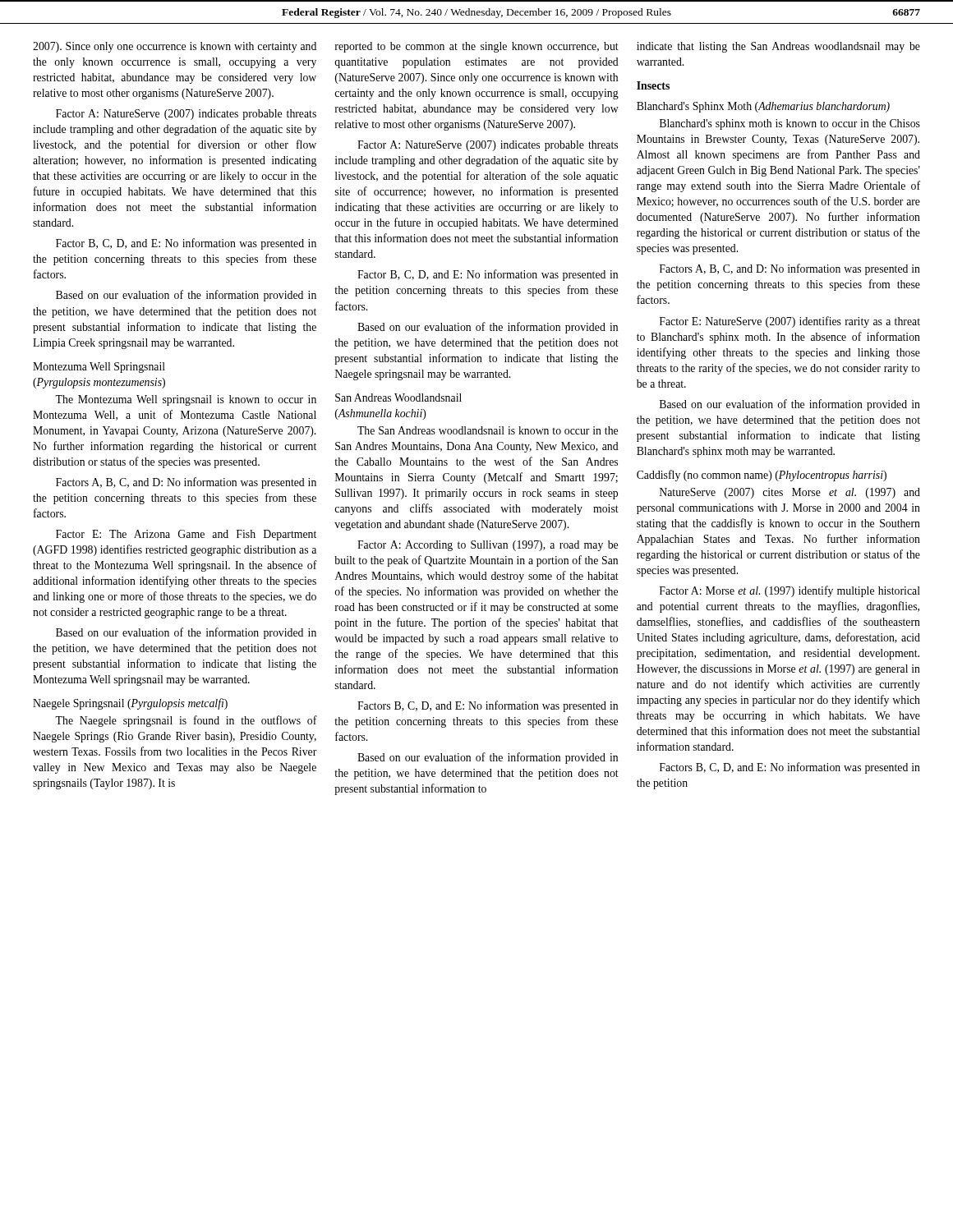Viewport: 953px width, 1232px height.
Task: Select the text starting "Factor A: According to Sullivan (1997),"
Action: point(476,615)
